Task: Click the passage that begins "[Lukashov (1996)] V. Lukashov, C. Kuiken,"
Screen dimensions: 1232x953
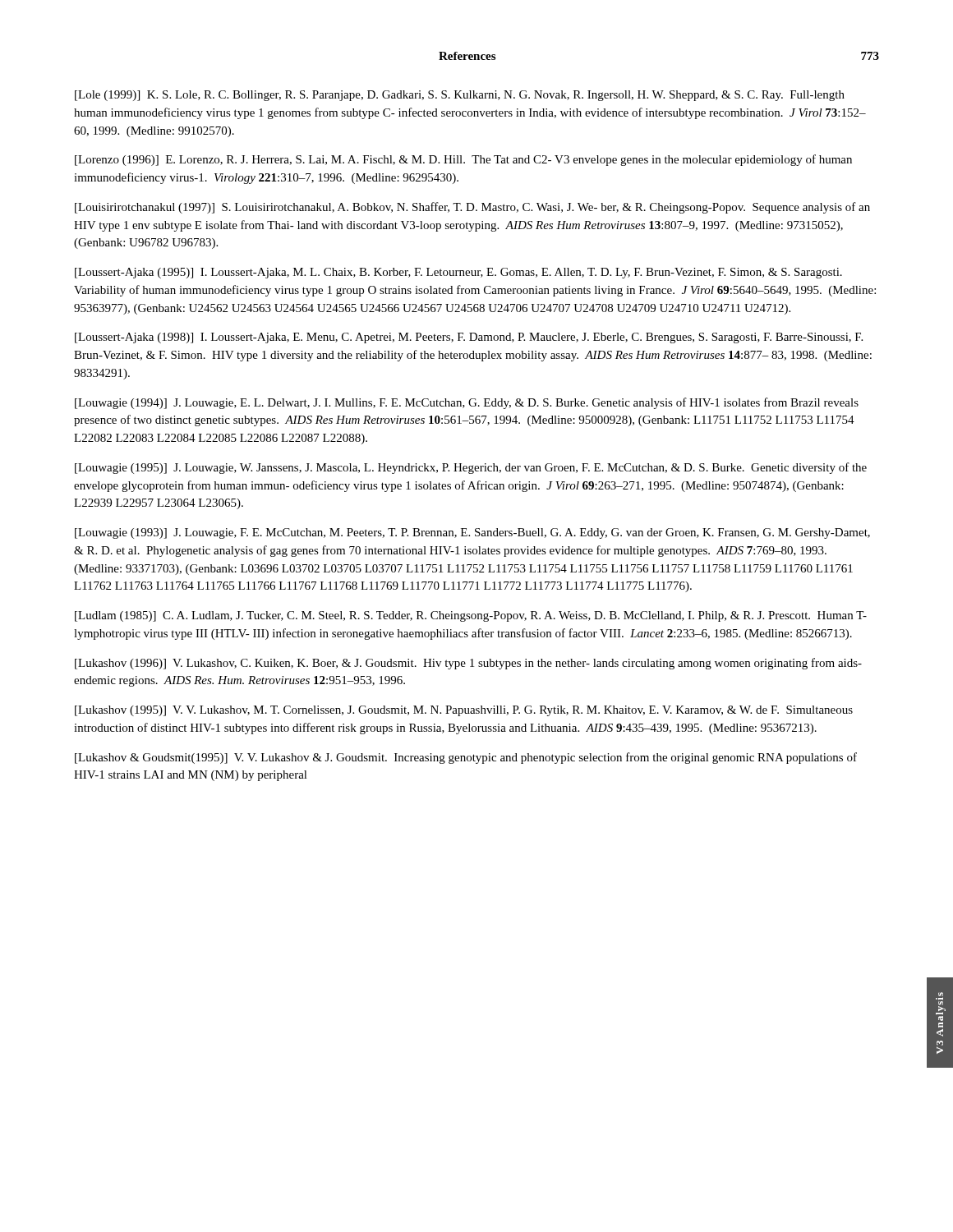Action: (x=476, y=672)
